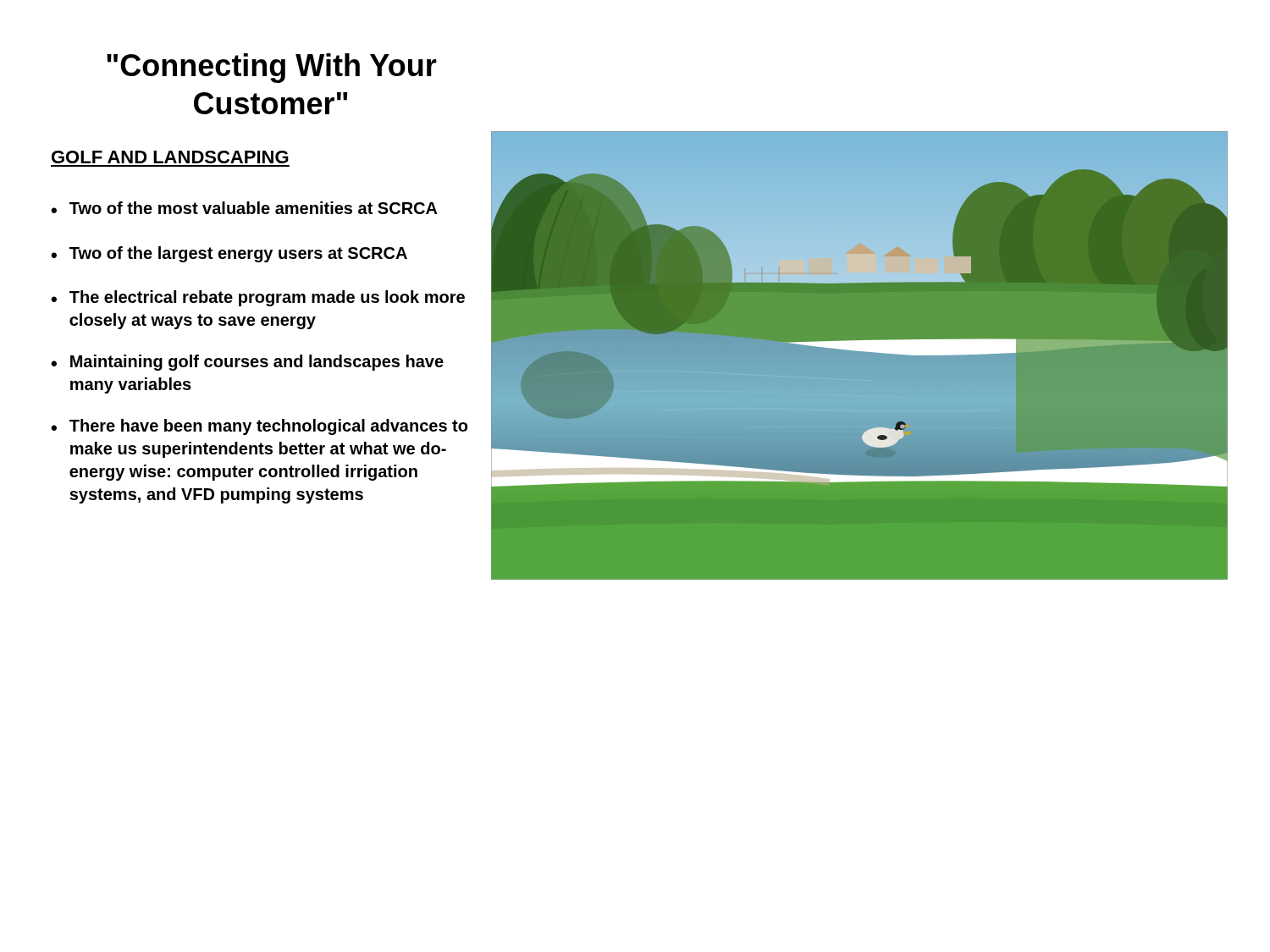The image size is (1270, 952).
Task: Click the photo
Action: (x=859, y=355)
